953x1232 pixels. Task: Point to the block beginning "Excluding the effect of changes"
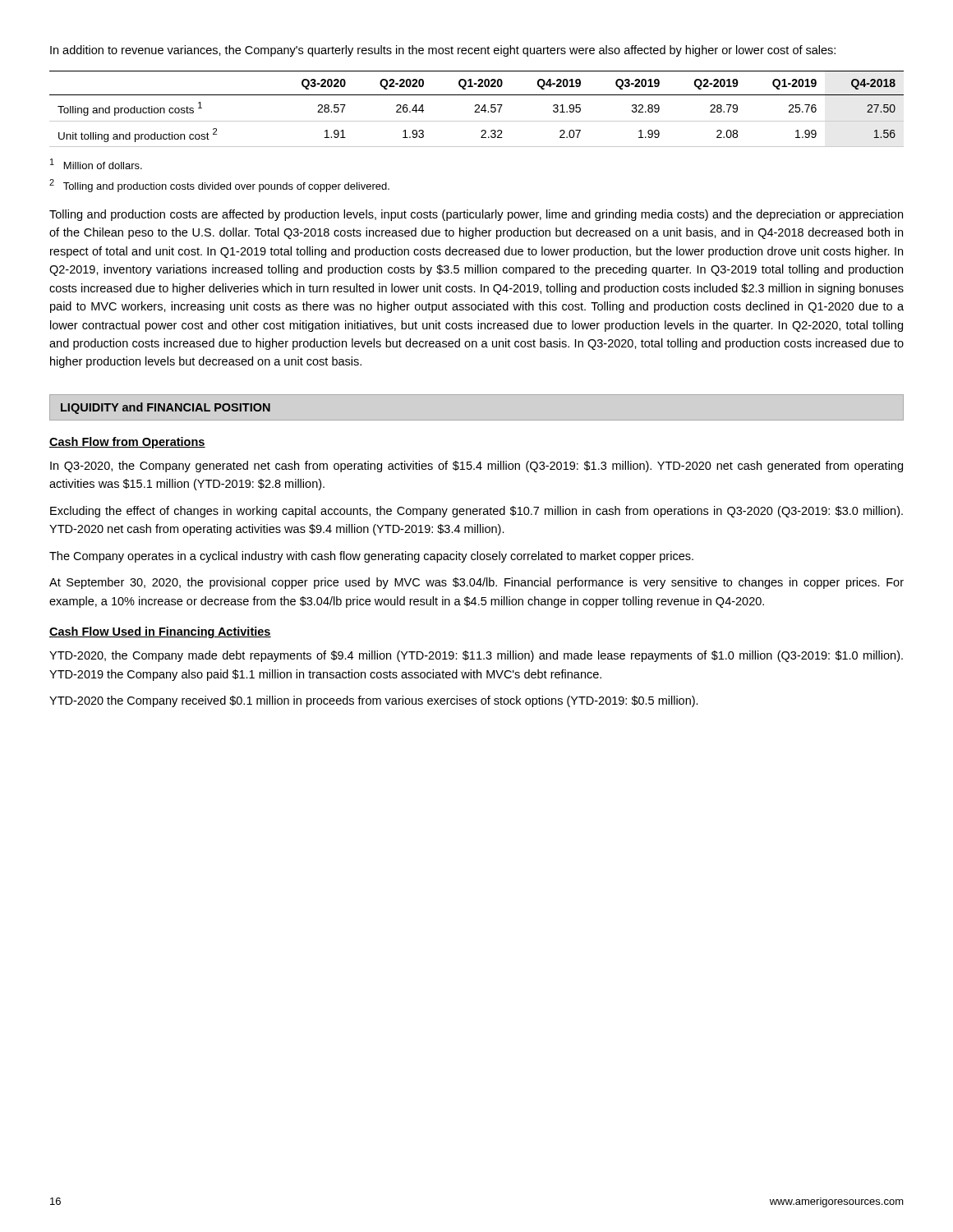(476, 520)
